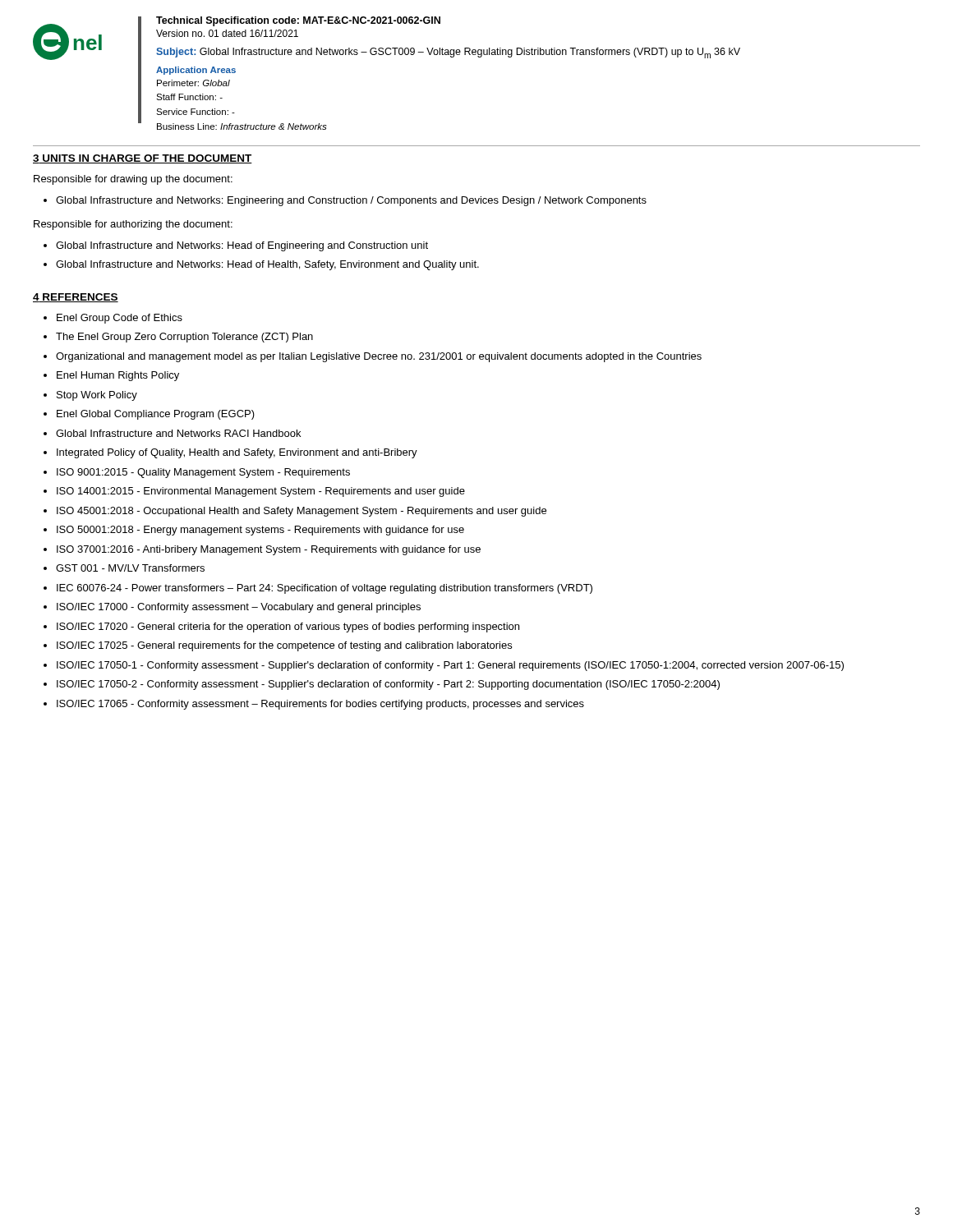Click the passage that begins "ISO 45001:2018 - Occupational"
This screenshot has width=953, height=1232.
[x=301, y=510]
